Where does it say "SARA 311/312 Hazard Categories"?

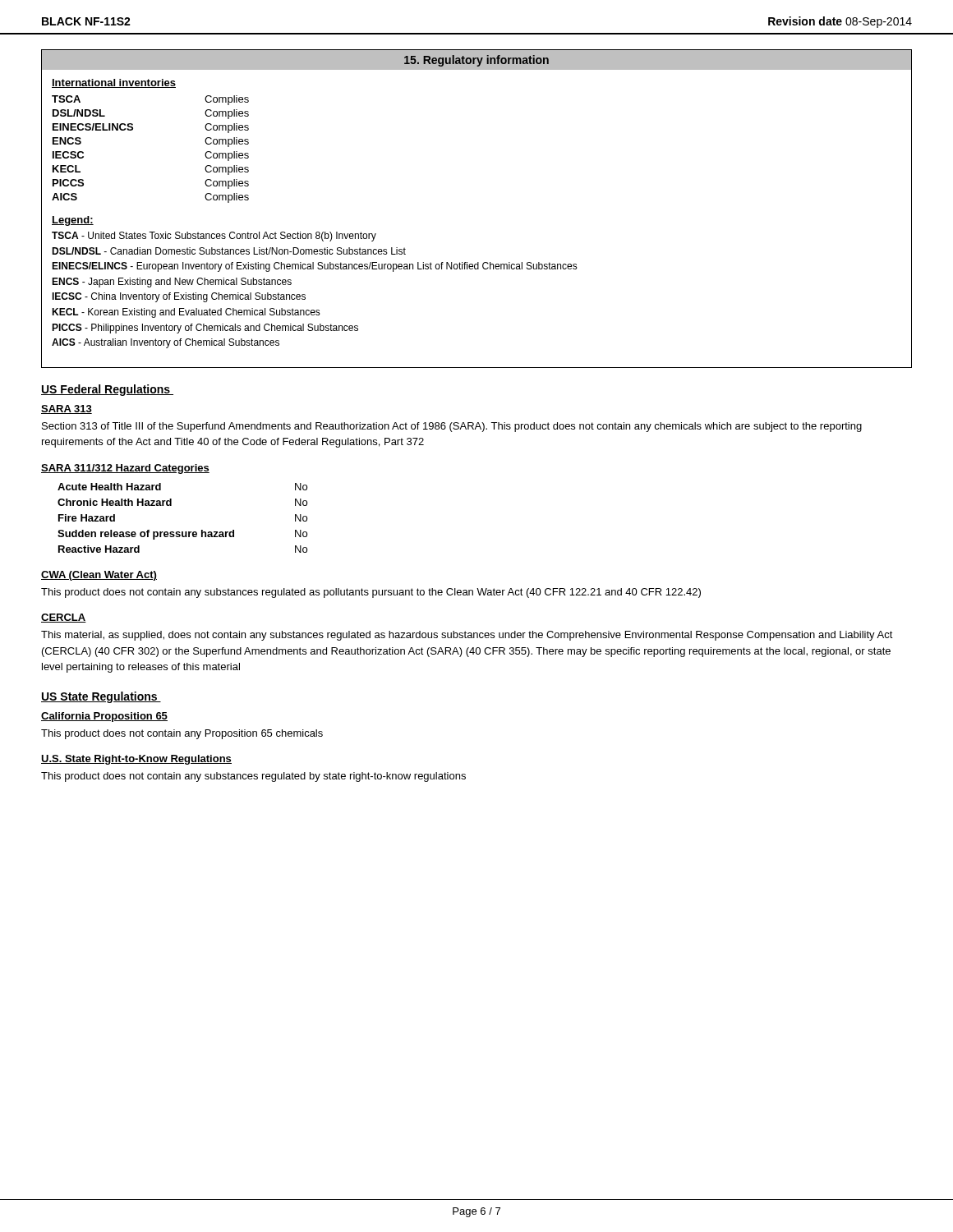tap(125, 468)
